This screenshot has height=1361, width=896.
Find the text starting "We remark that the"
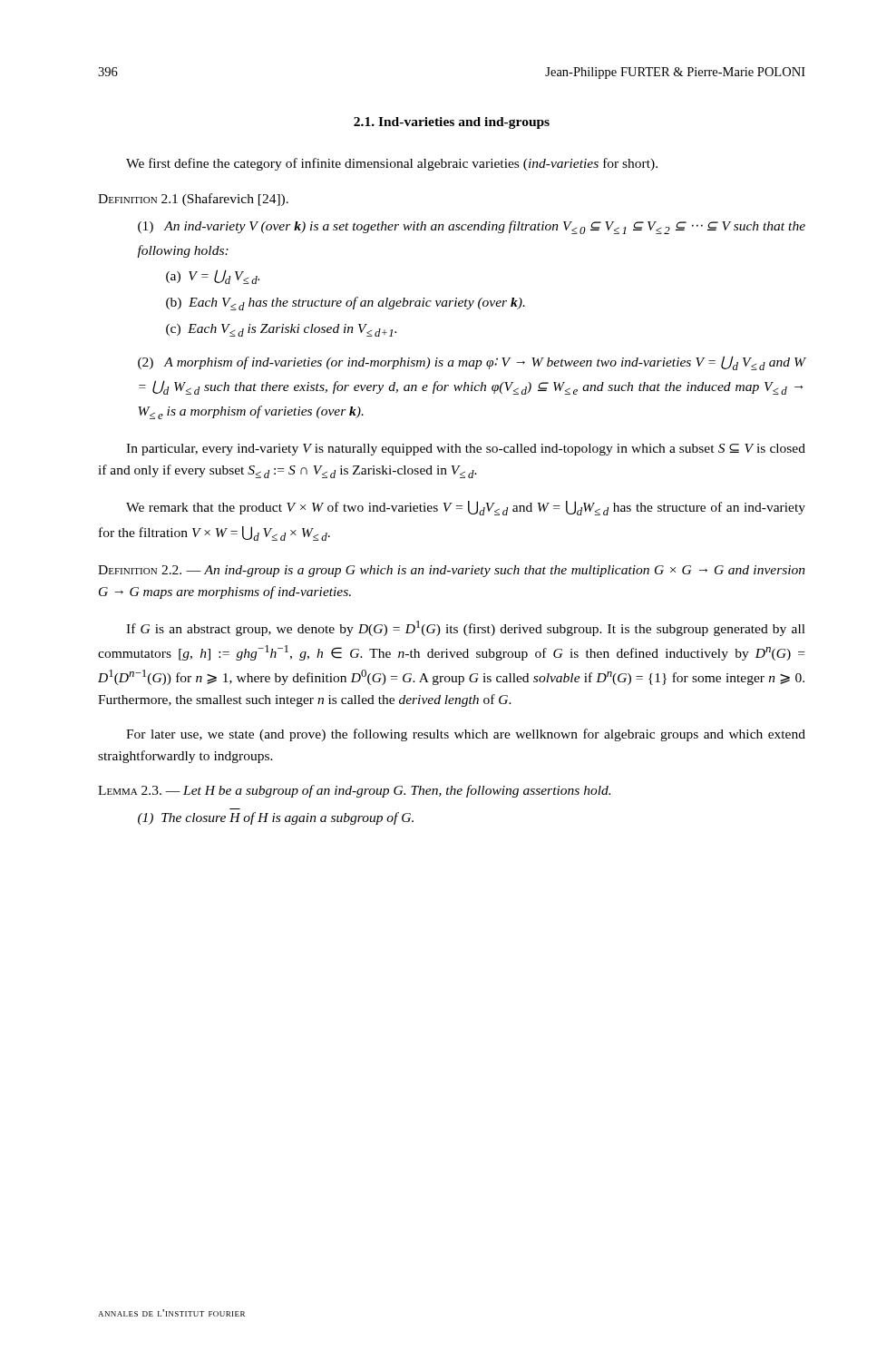point(452,521)
